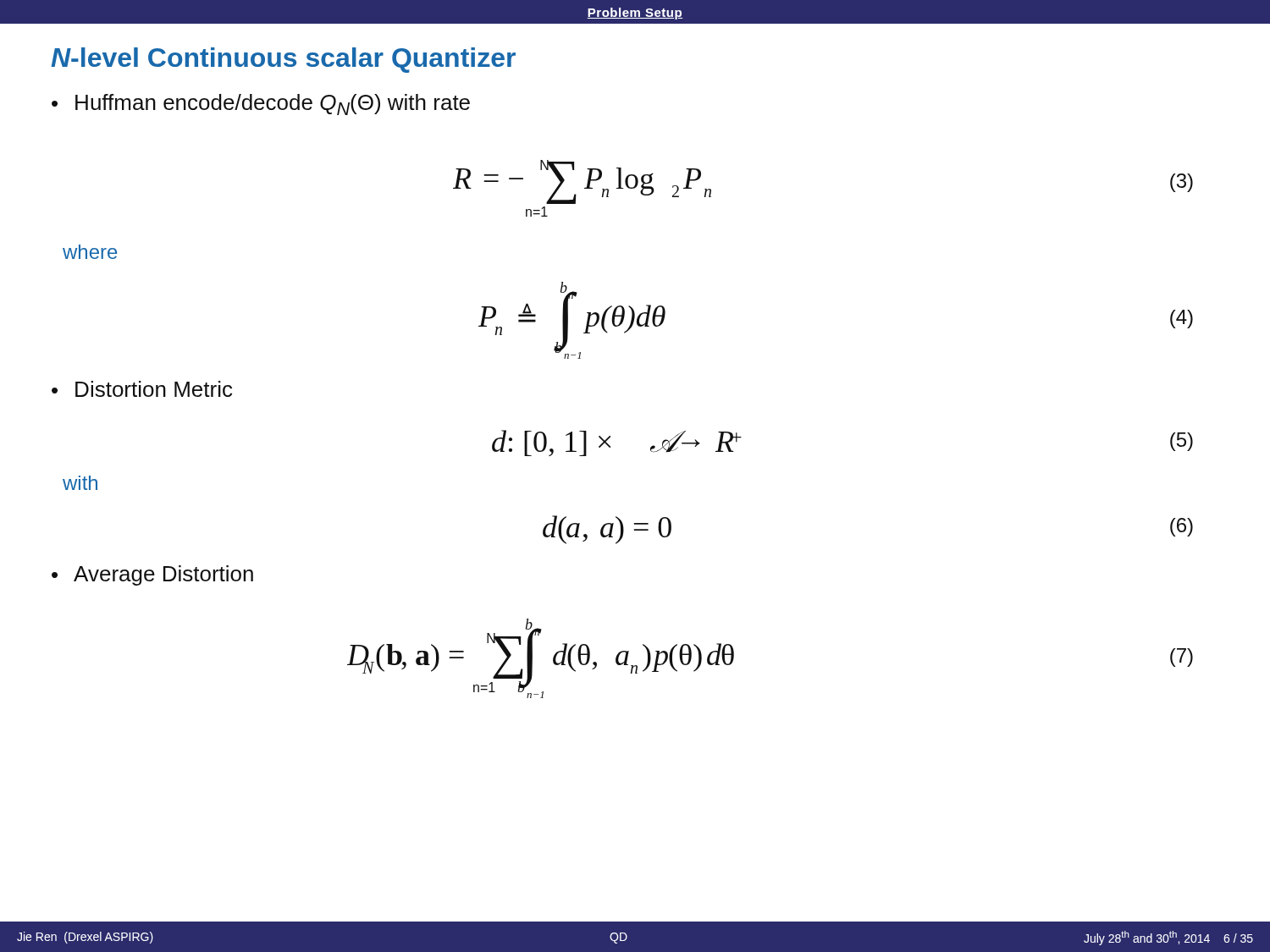Locate the text block starting "• Huffman encode/decode QN(Θ) with rate"
Viewport: 1270px width, 952px height.
[261, 105]
